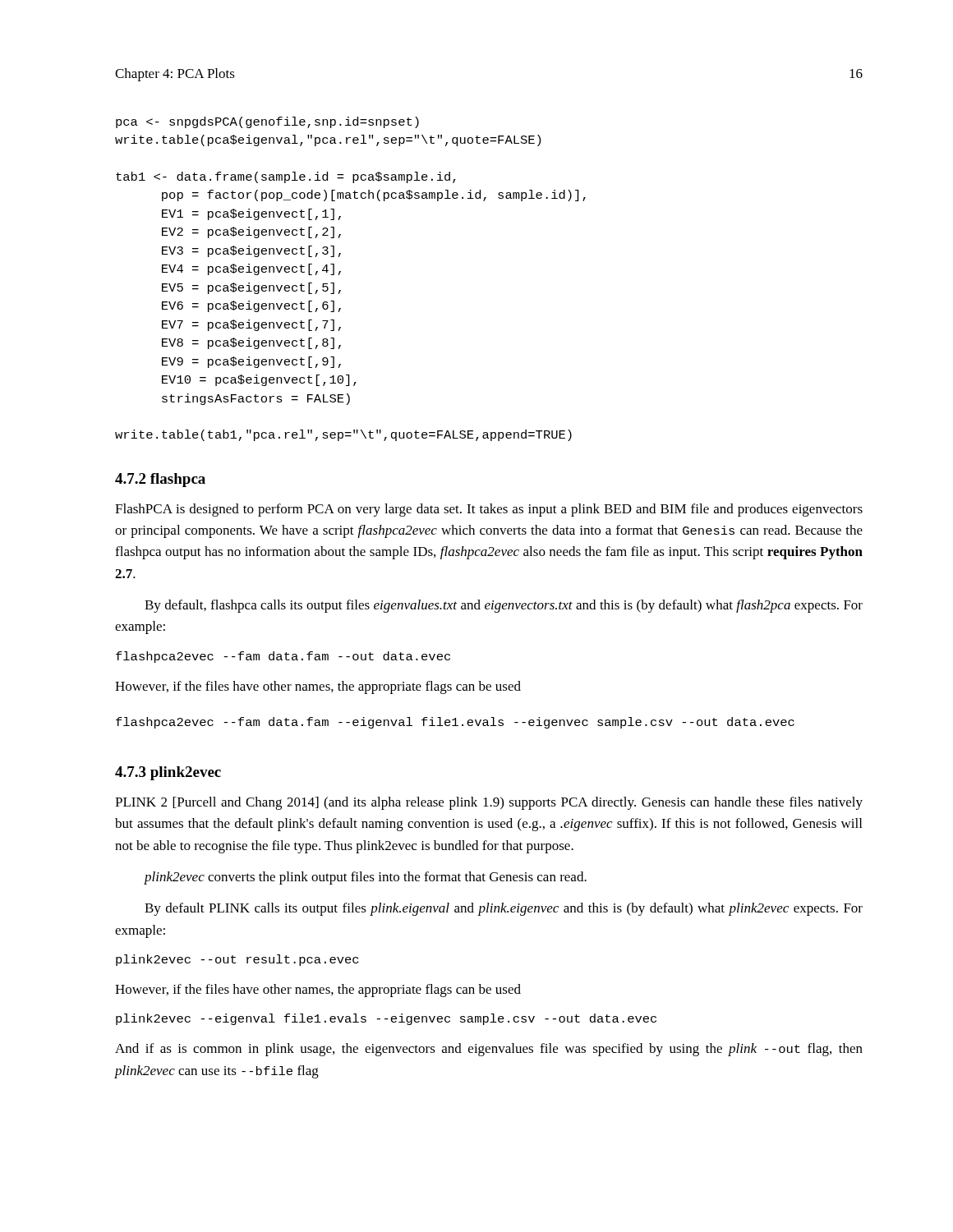The height and width of the screenshot is (1232, 953).
Task: Point to the text starting "pca <- snpgdsPCA(genofile,snp.id=snpset) write.table(pca$eigenval,"pca.rel",sep="\t",quote=FALSE)"
Action: (489, 132)
